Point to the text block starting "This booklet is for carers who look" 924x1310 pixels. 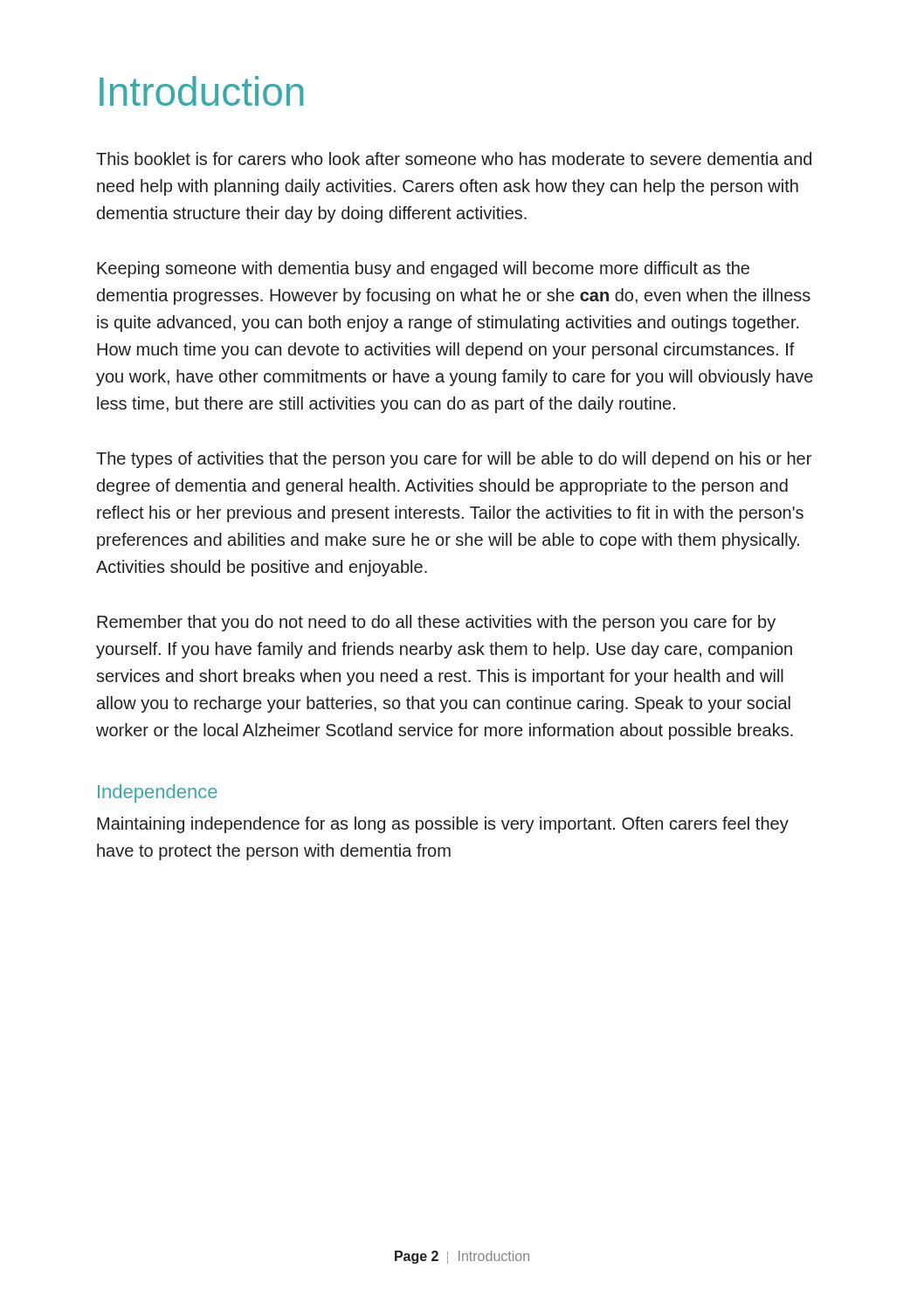pos(458,186)
